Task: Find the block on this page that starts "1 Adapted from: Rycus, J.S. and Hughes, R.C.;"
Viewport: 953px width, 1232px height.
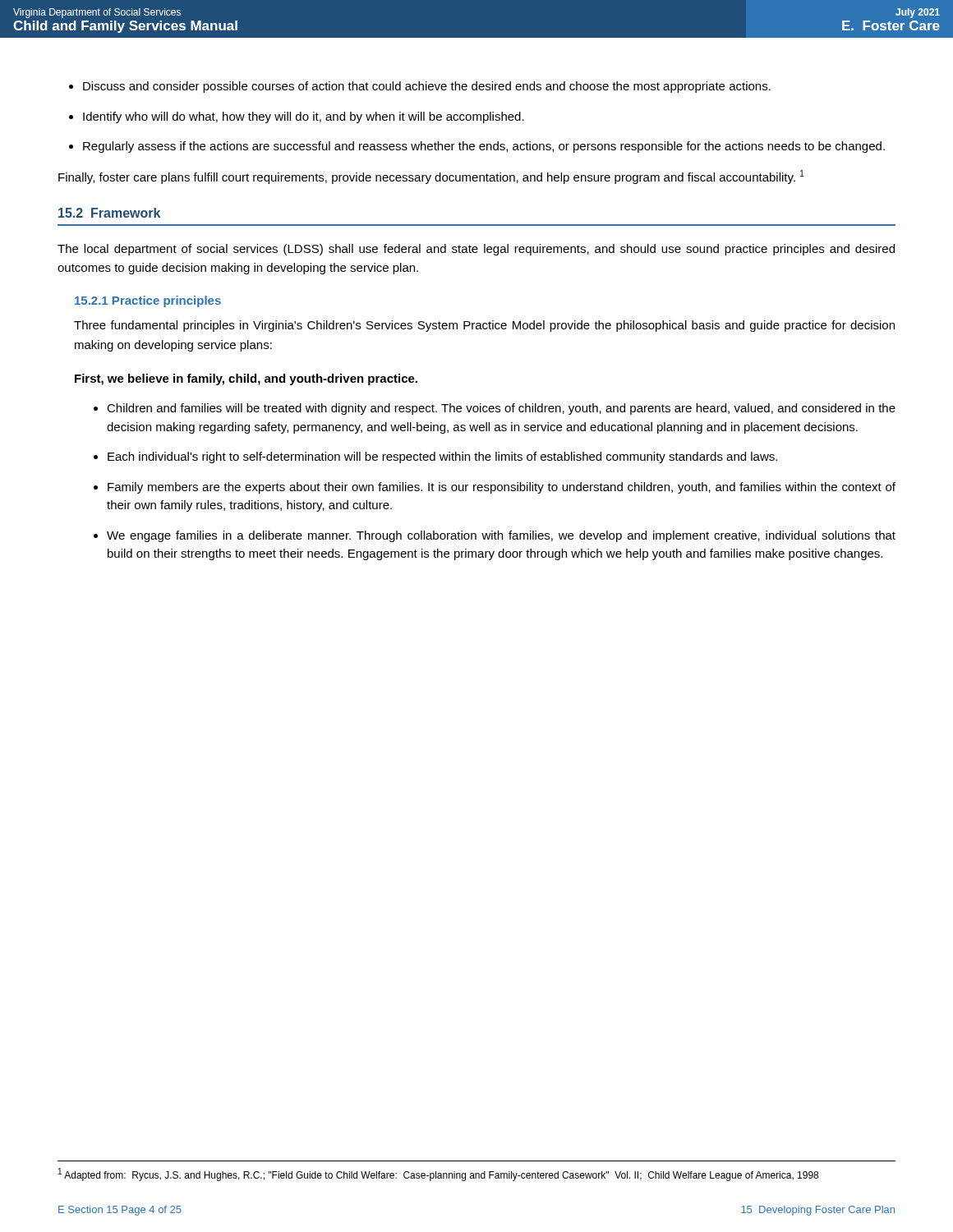Action: 476,1175
